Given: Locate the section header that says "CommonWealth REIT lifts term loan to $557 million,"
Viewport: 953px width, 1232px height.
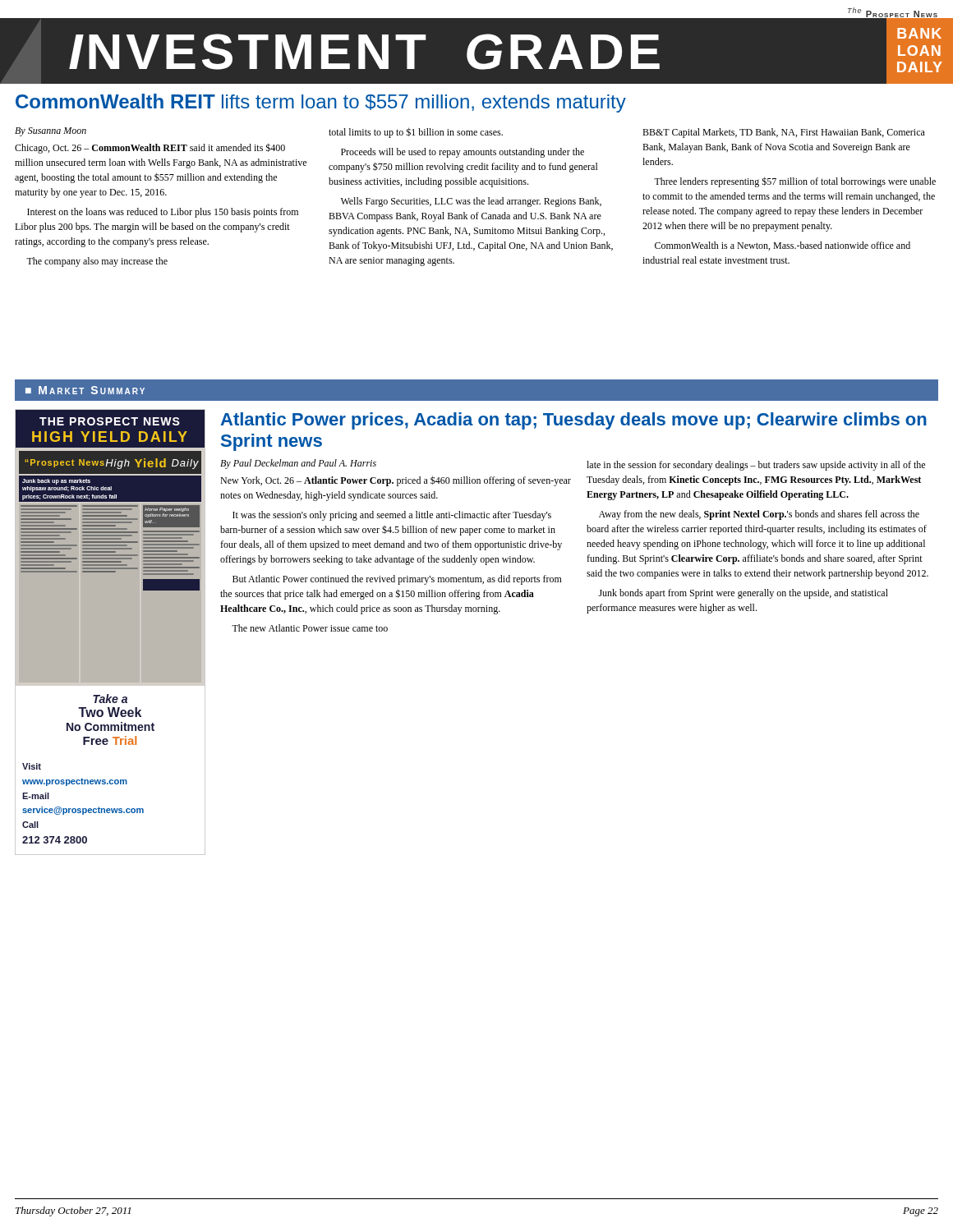Looking at the screenshot, I should tap(476, 102).
